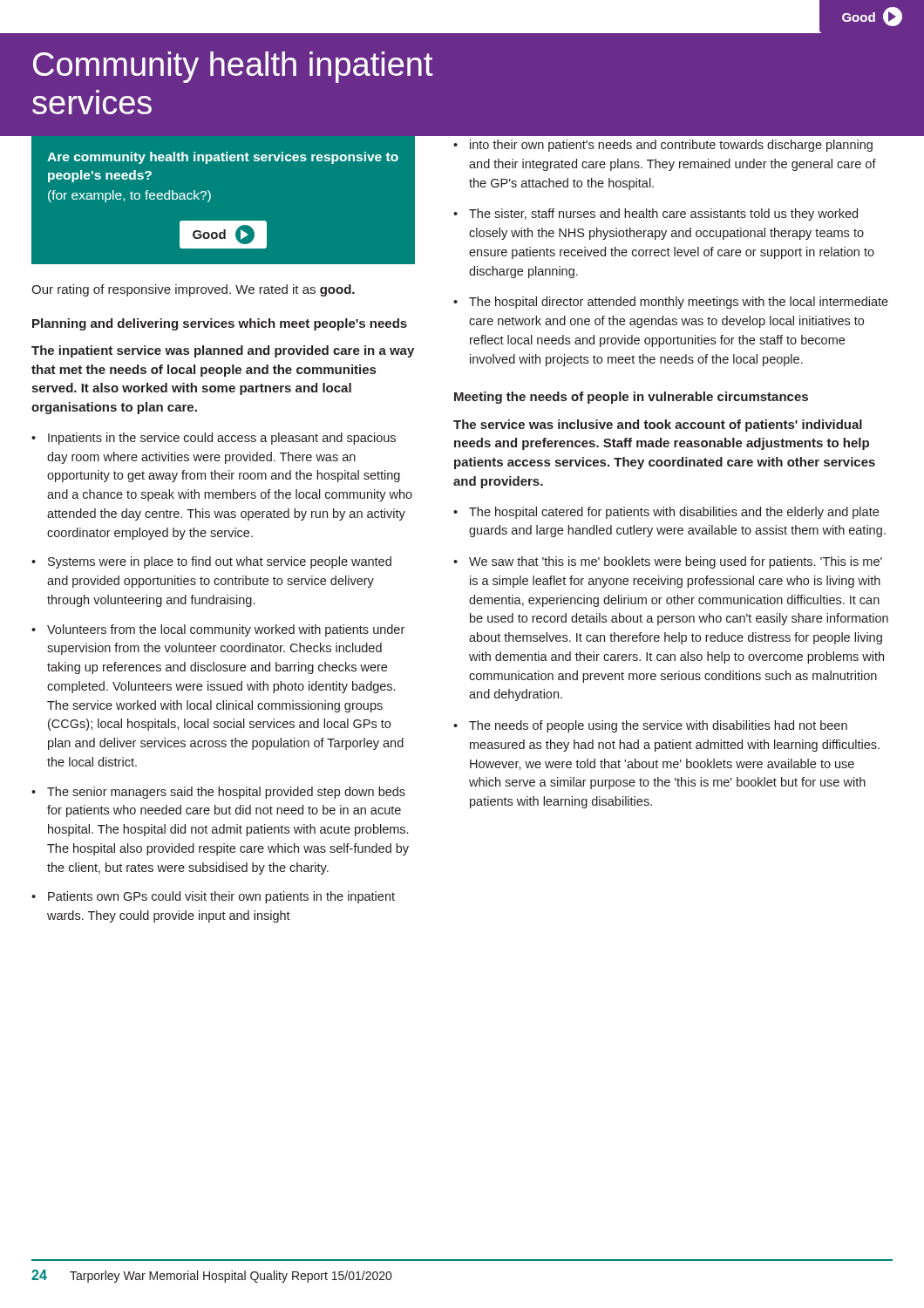Point to the block beginning "Systems were in place to find out"
Image resolution: width=924 pixels, height=1308 pixels.
[x=220, y=581]
